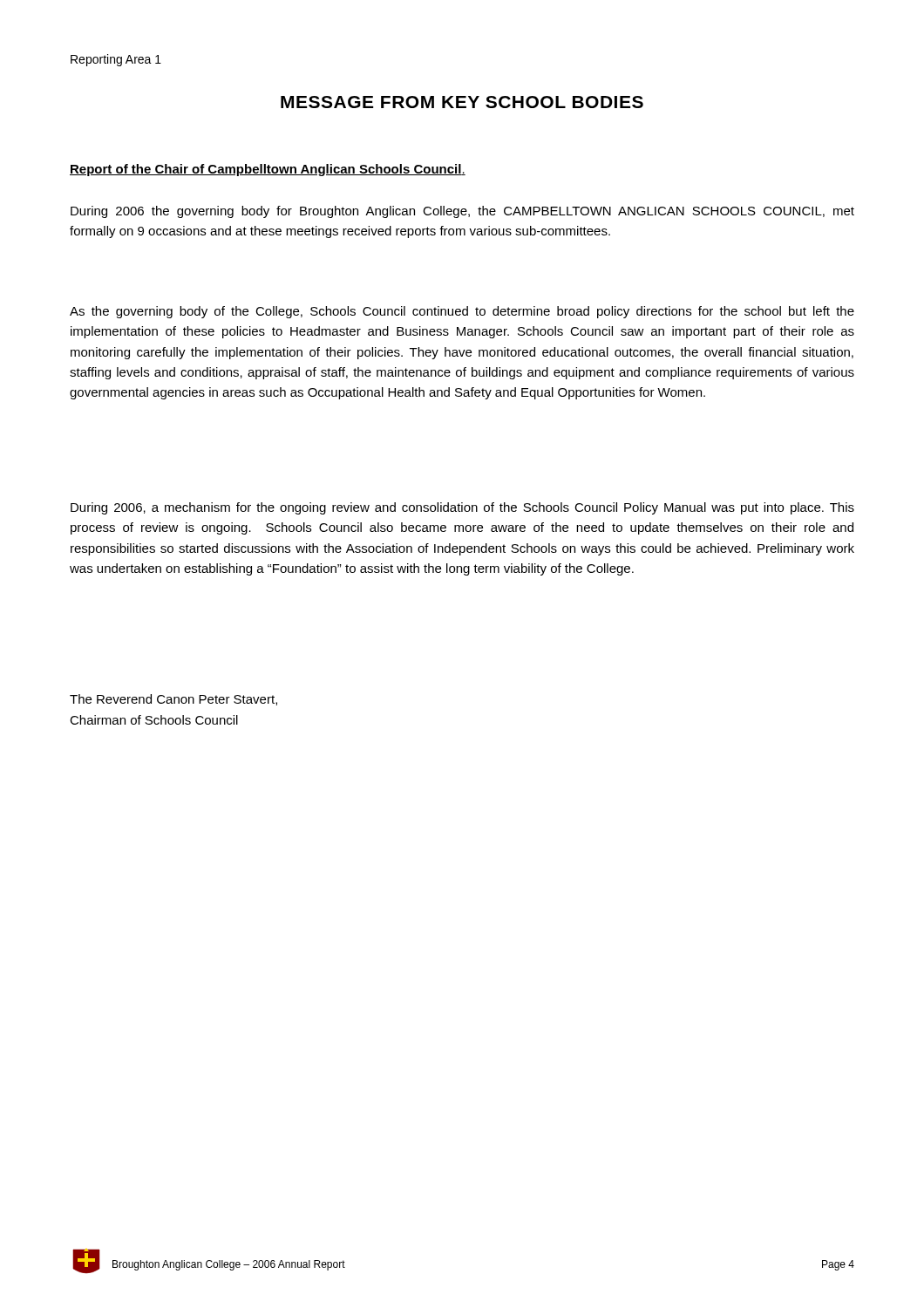Viewport: 924px width, 1308px height.
Task: Navigate to the block starting "Report of the"
Action: click(267, 169)
